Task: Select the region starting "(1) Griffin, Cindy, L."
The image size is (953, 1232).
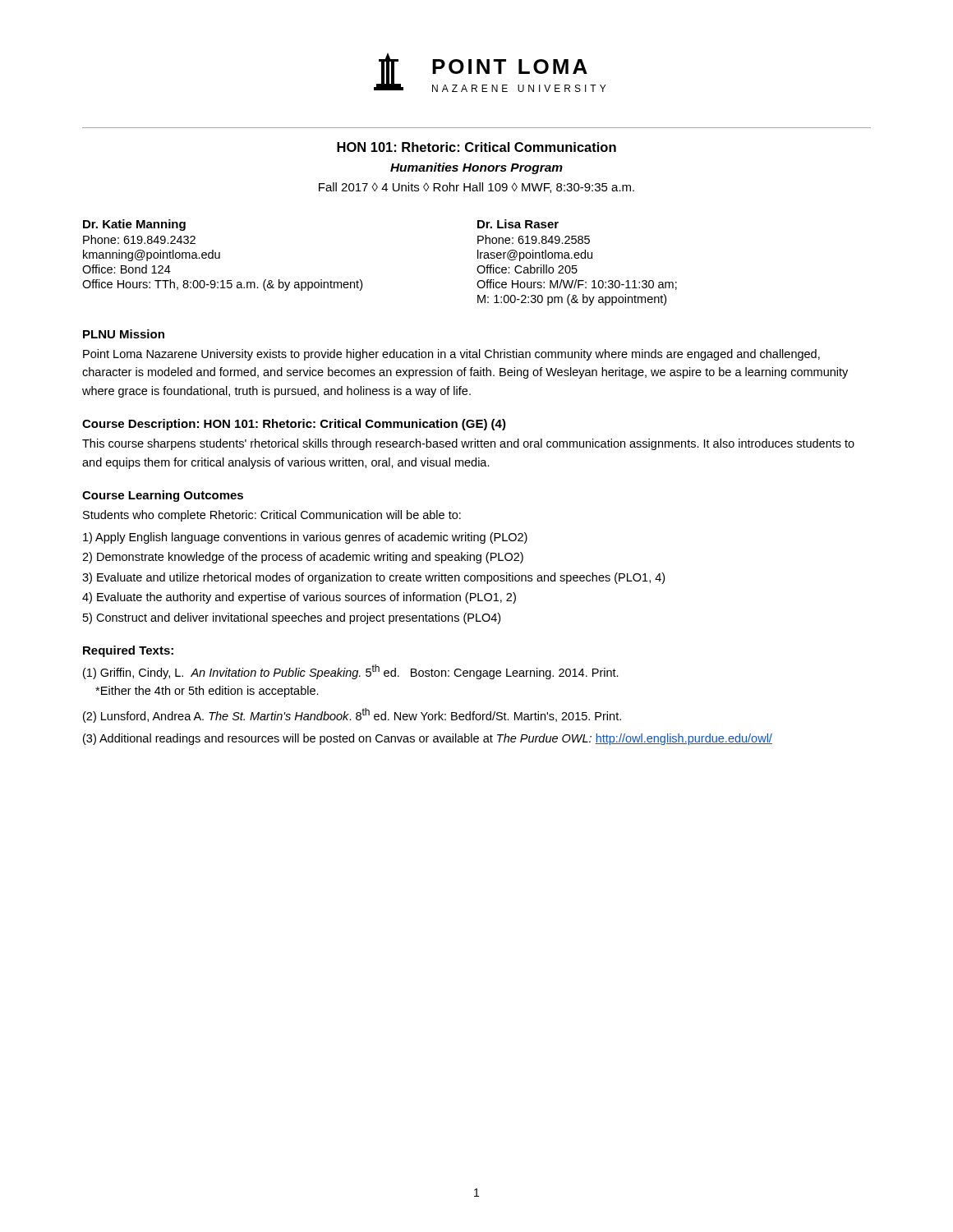Action: click(x=351, y=680)
